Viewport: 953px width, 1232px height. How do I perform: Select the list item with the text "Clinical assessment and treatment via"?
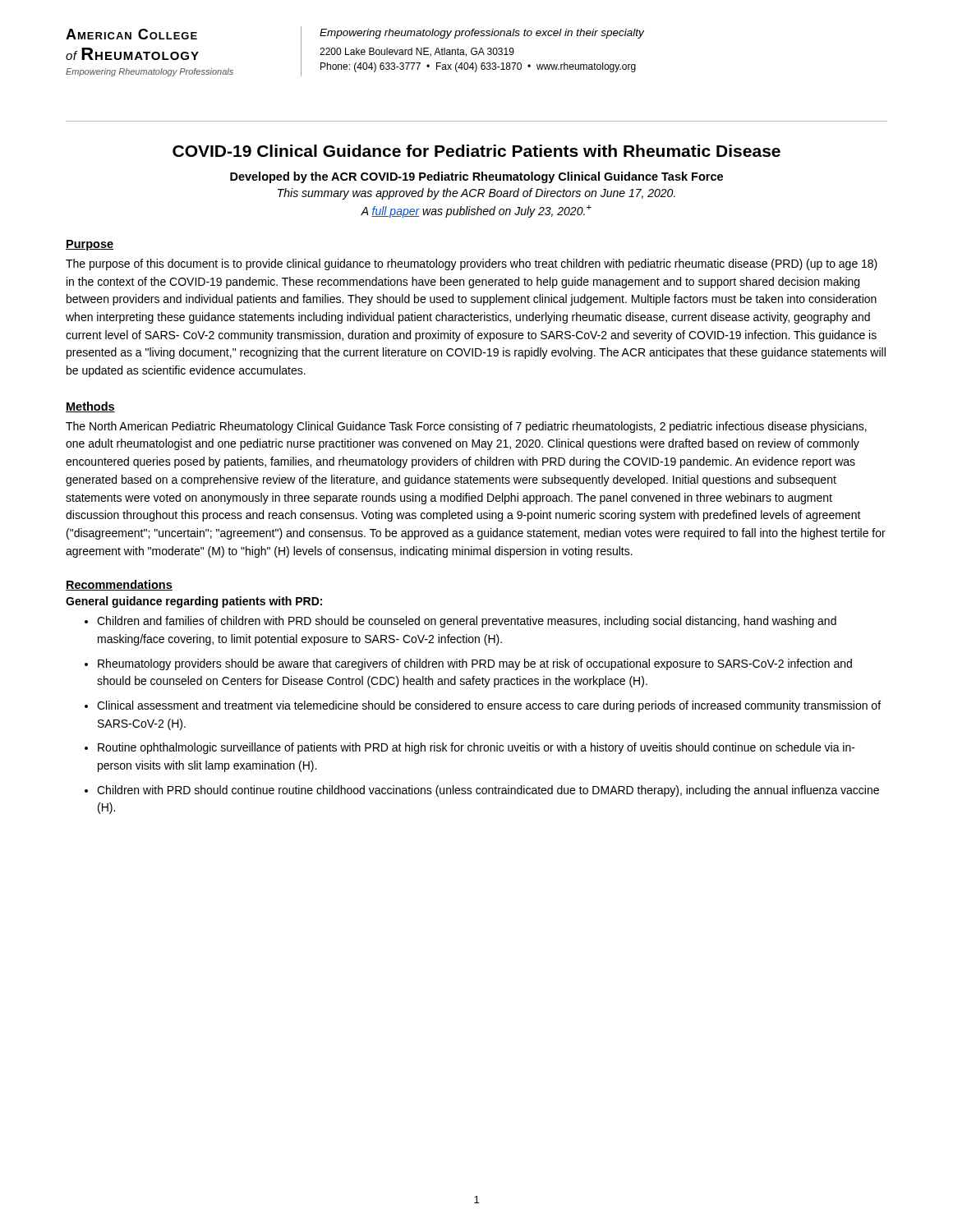coord(489,714)
